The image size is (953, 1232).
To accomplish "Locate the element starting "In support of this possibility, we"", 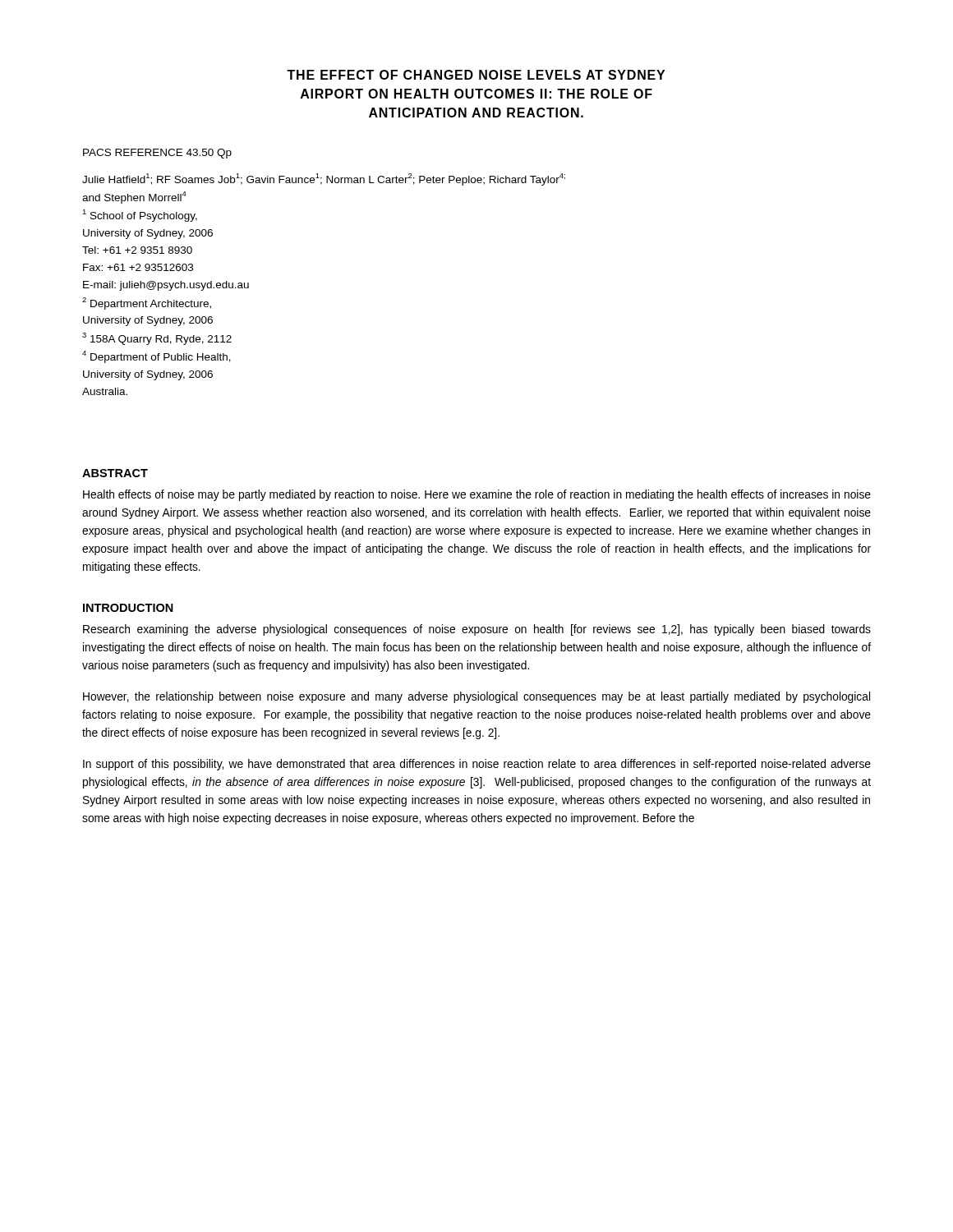I will tap(476, 792).
